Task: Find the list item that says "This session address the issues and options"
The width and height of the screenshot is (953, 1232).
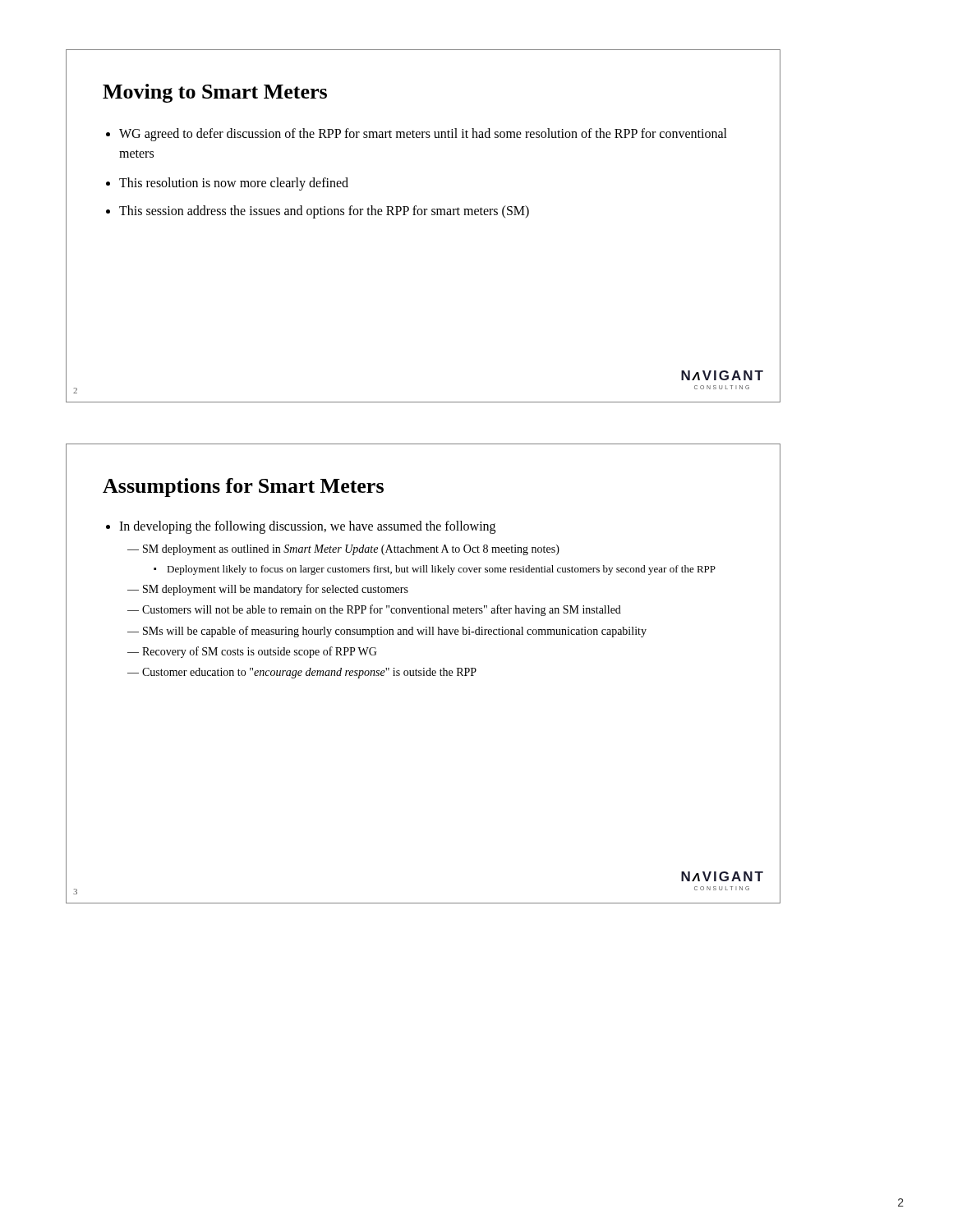Action: [x=324, y=211]
